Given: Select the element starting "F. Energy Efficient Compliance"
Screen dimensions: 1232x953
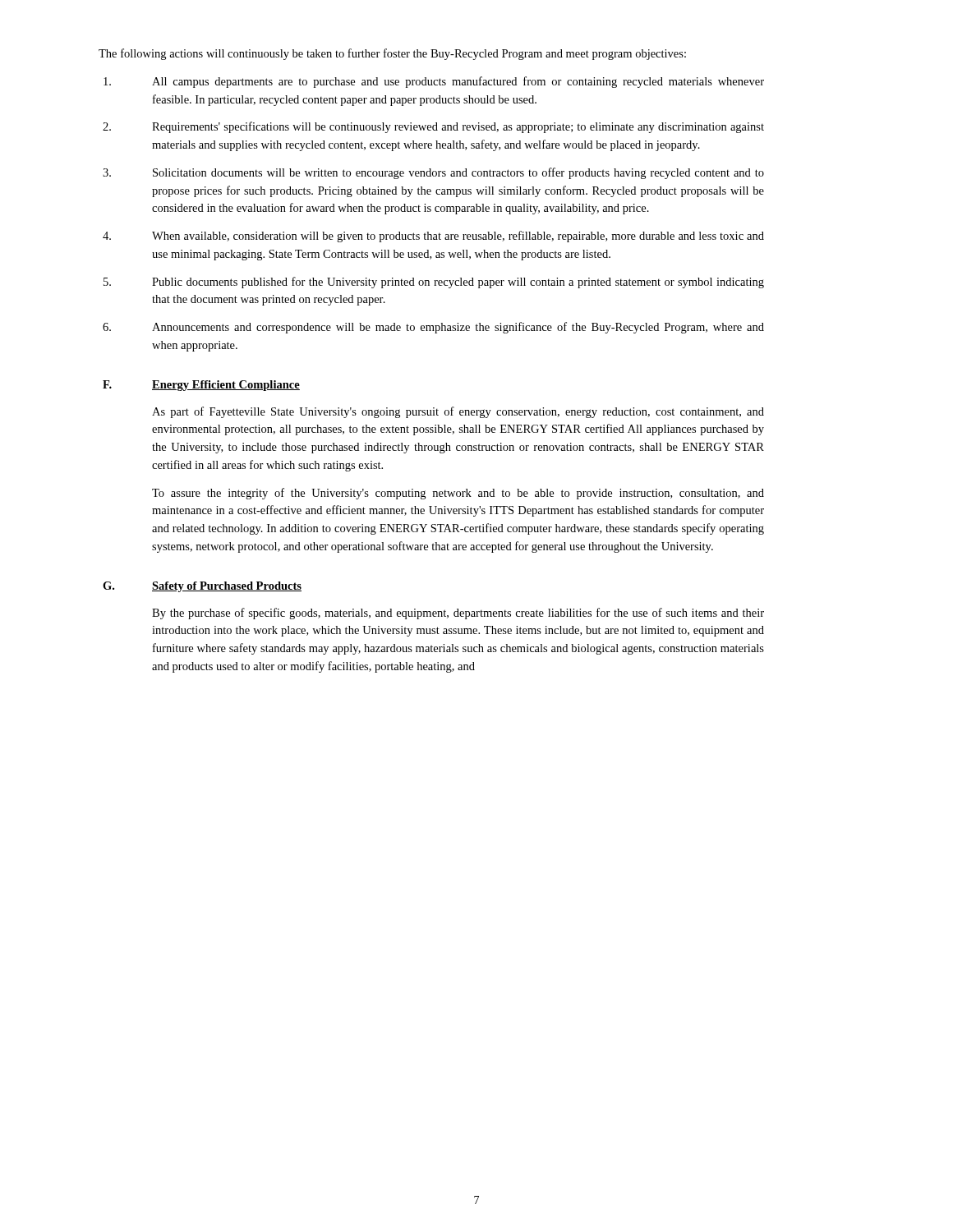Looking at the screenshot, I should (x=199, y=384).
